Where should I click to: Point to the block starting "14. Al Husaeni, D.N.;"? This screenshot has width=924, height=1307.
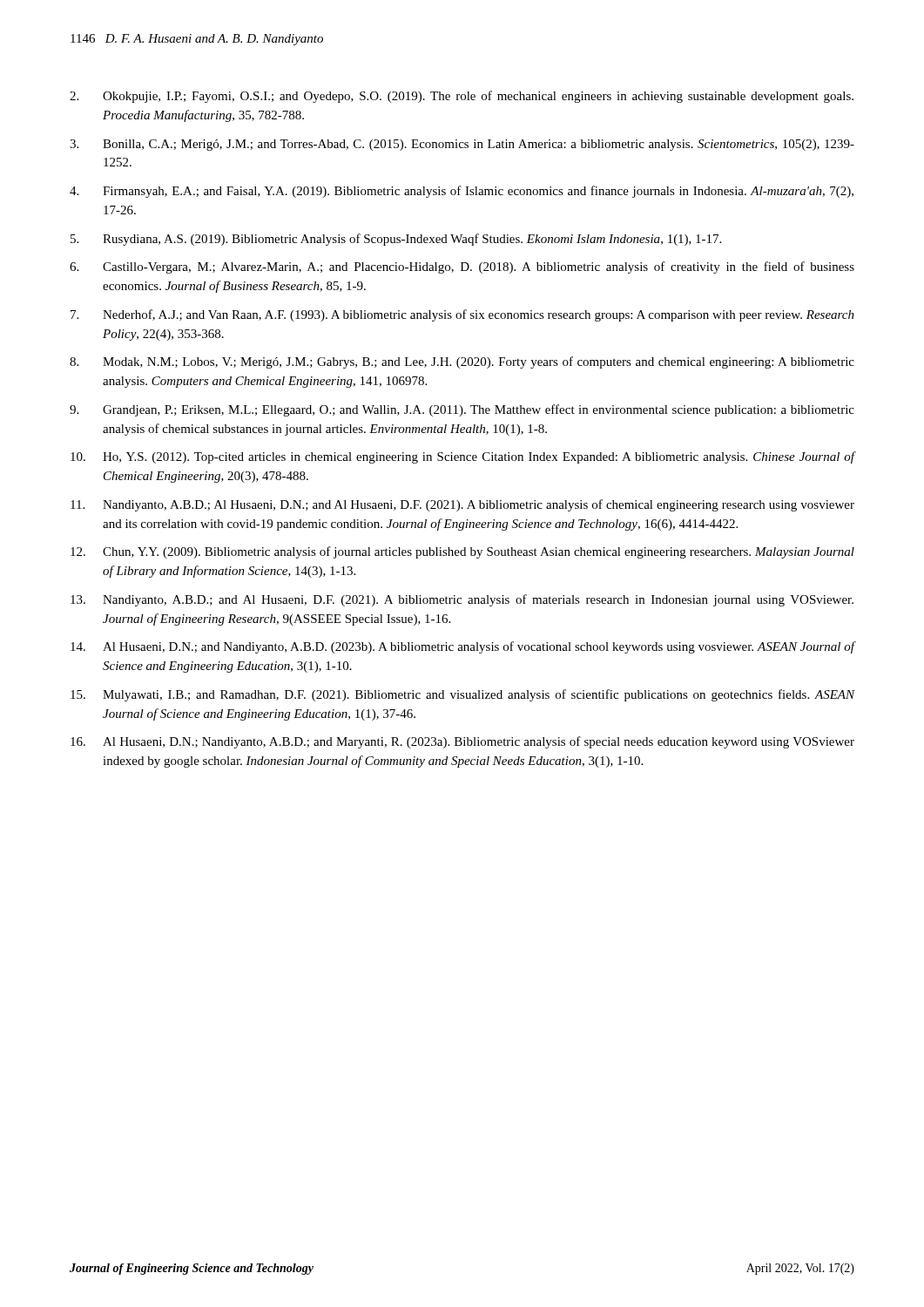coord(462,657)
